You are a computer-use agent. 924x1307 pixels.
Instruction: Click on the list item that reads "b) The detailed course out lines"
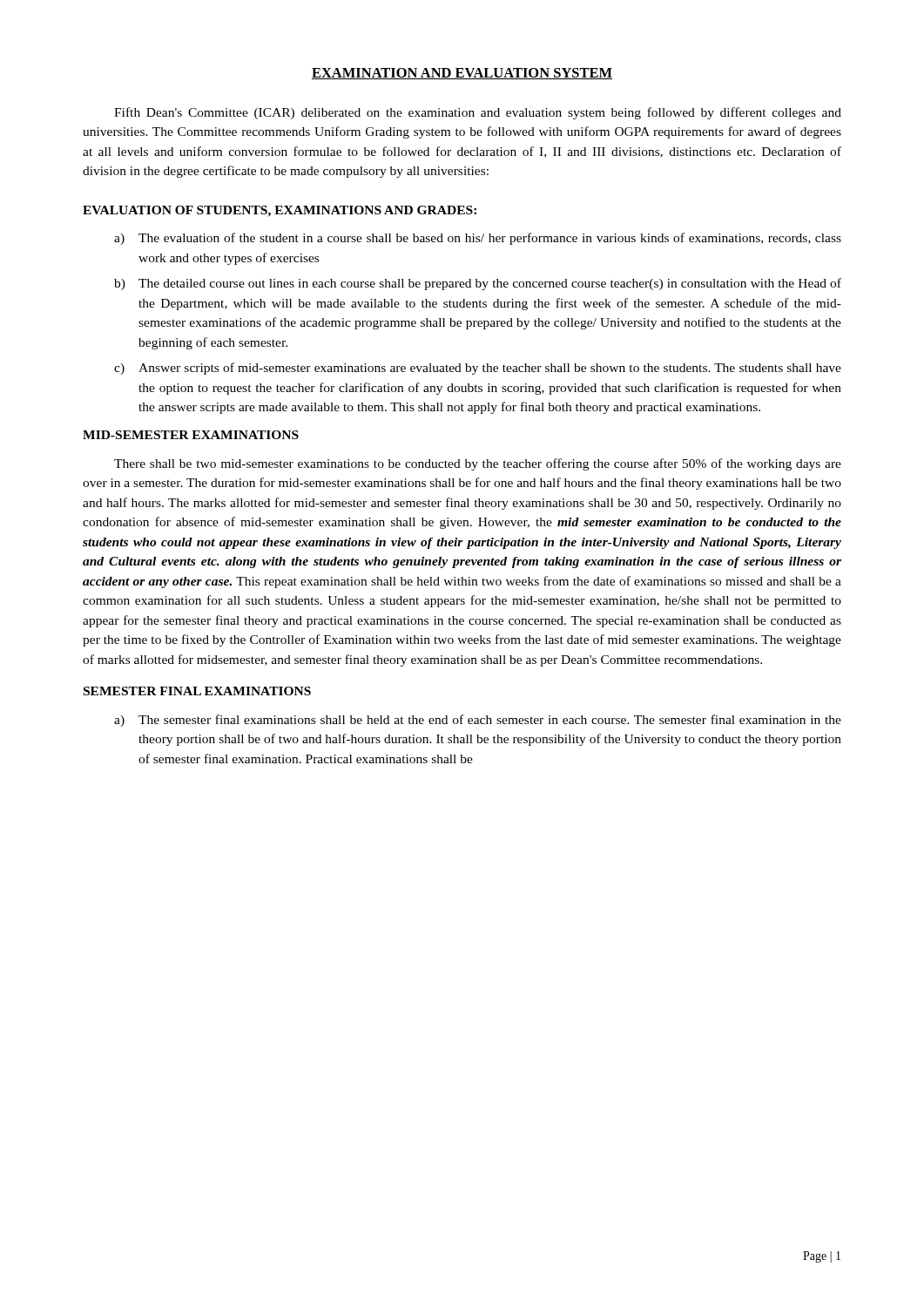coord(478,313)
